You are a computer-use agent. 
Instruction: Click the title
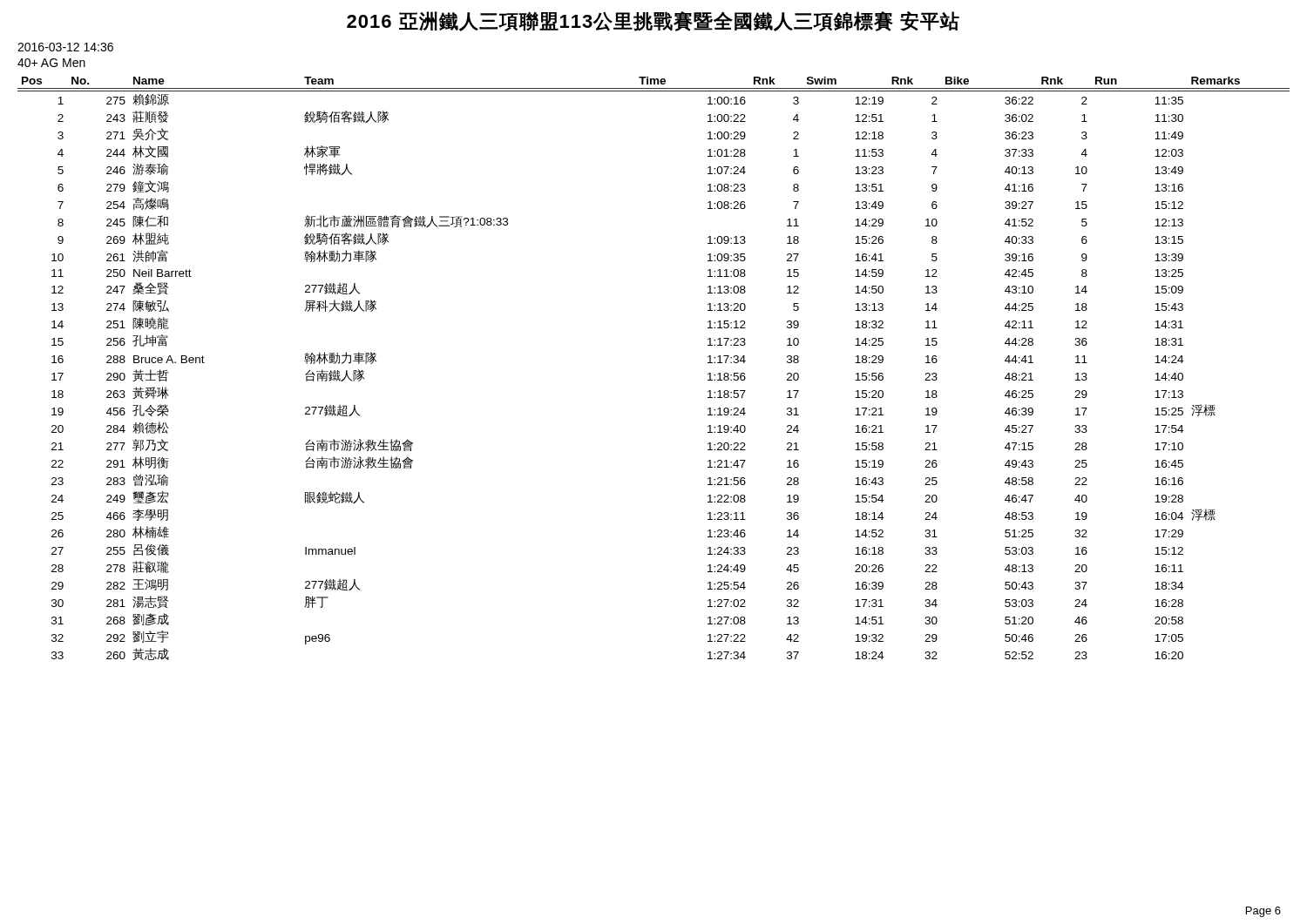(654, 21)
